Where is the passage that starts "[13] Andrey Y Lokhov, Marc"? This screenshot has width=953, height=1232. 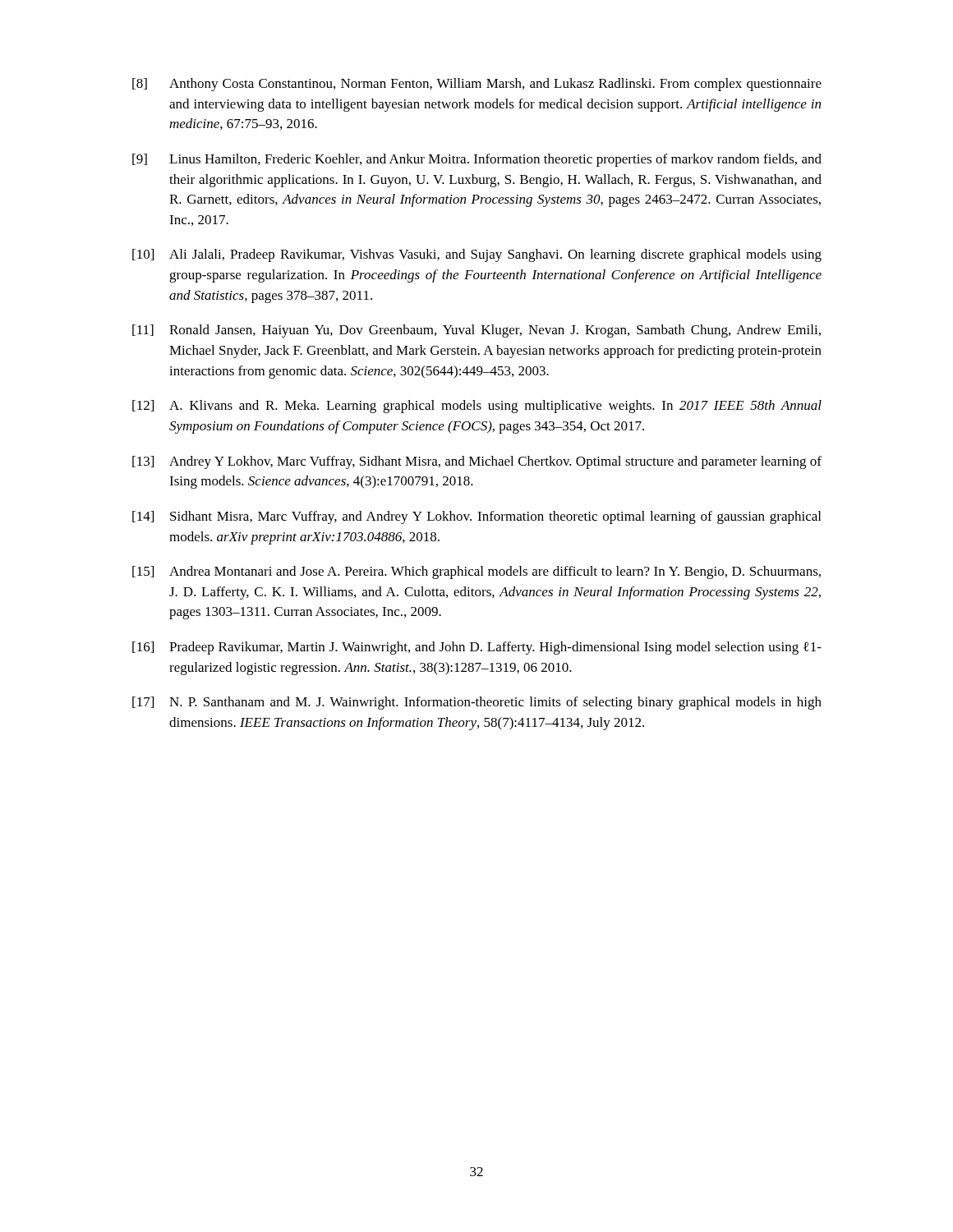[476, 472]
